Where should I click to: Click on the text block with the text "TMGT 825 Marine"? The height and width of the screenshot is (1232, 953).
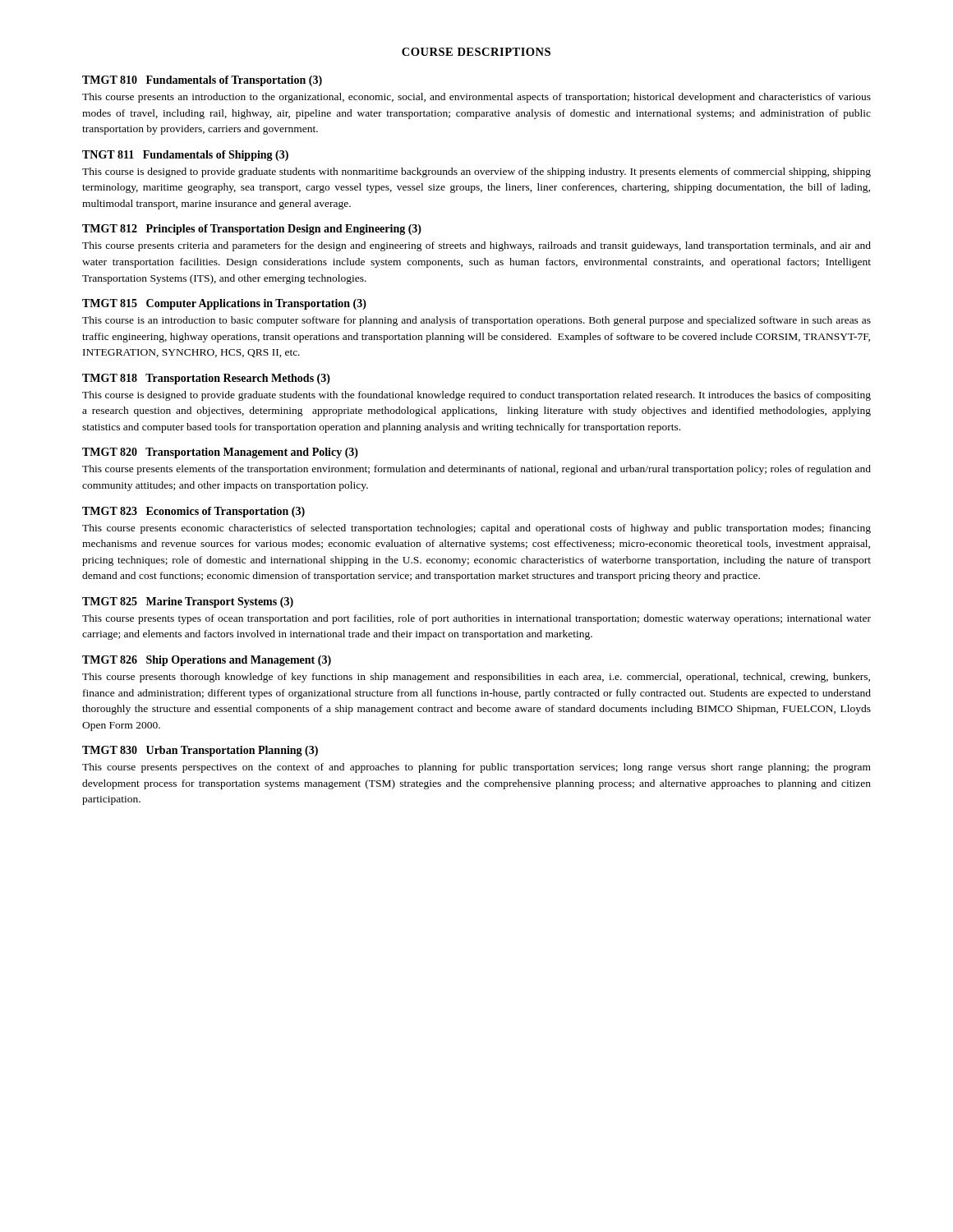pyautogui.click(x=476, y=619)
